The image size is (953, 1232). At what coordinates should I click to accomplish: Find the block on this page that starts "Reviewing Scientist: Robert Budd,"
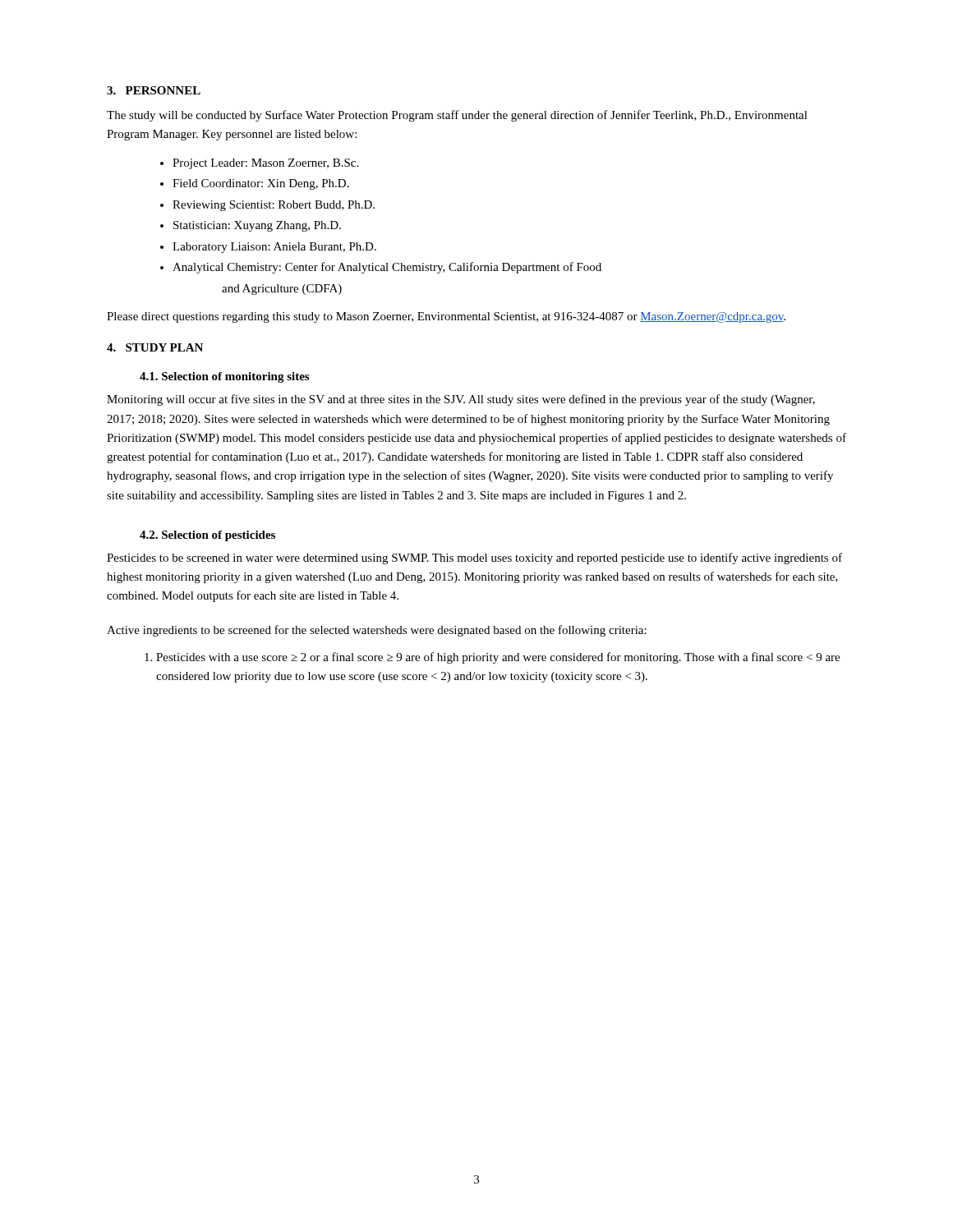coord(274,204)
